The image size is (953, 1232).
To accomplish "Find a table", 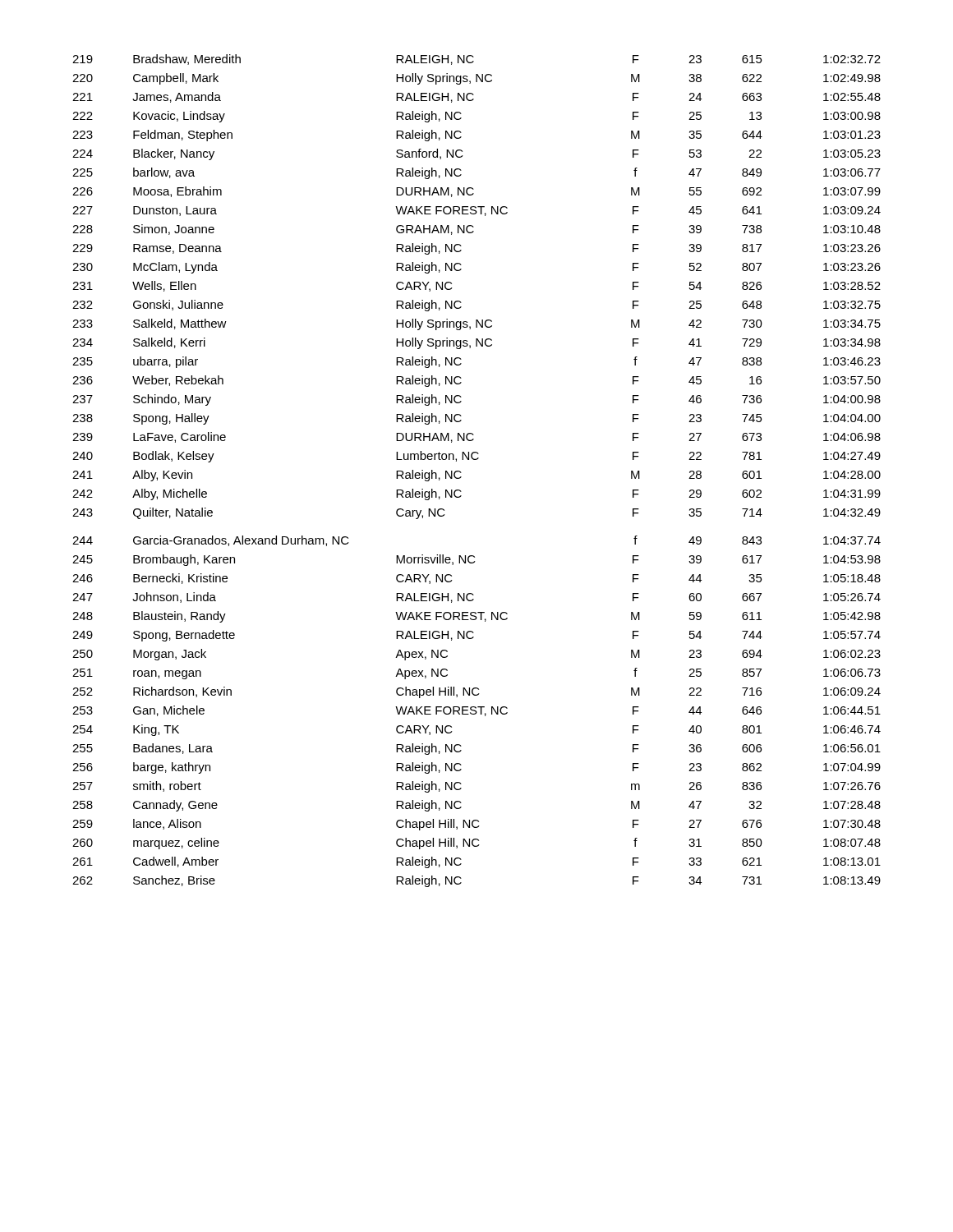I will pos(476,469).
